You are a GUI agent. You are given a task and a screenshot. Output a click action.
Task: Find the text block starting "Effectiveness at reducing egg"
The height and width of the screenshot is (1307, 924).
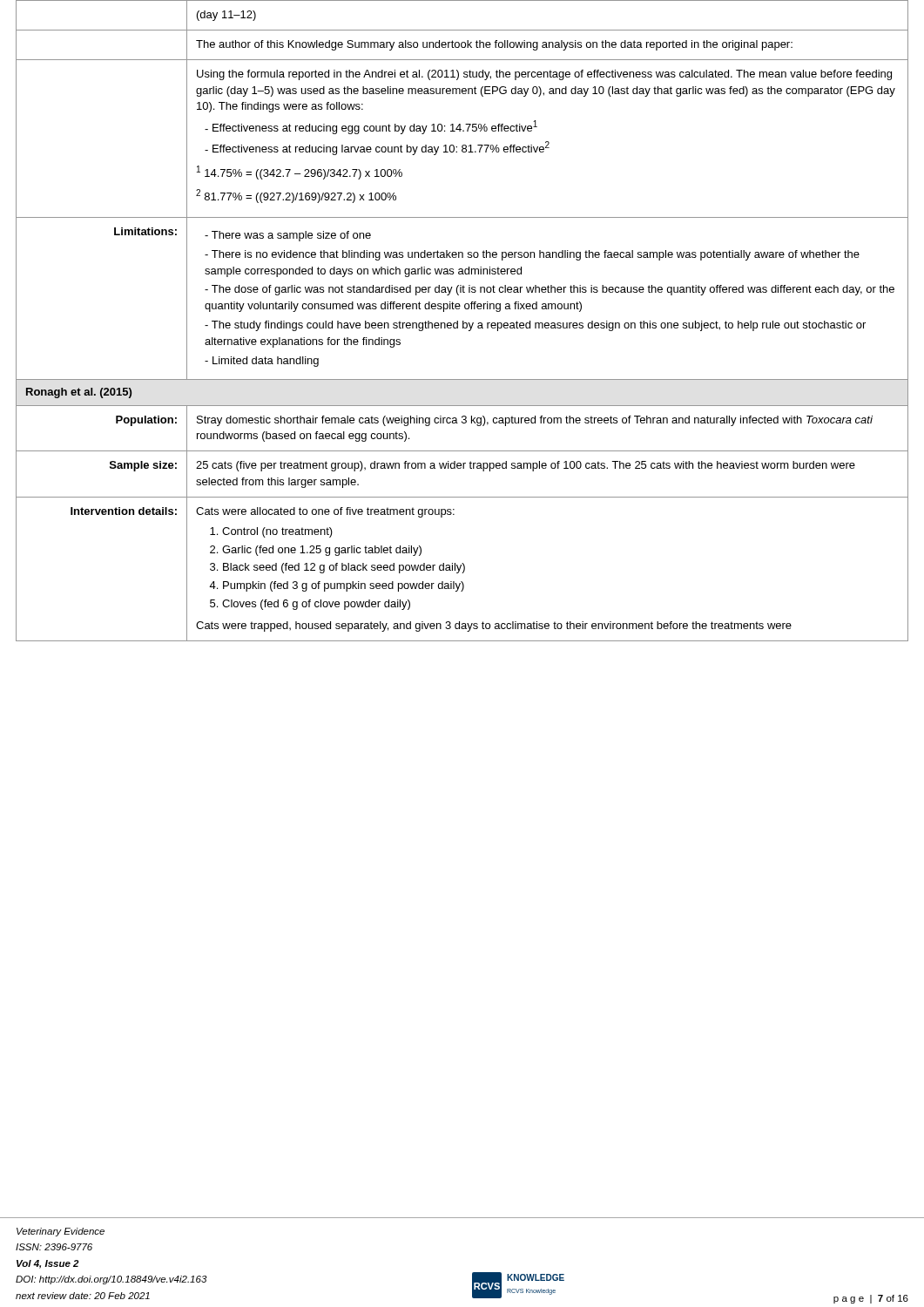coord(375,127)
